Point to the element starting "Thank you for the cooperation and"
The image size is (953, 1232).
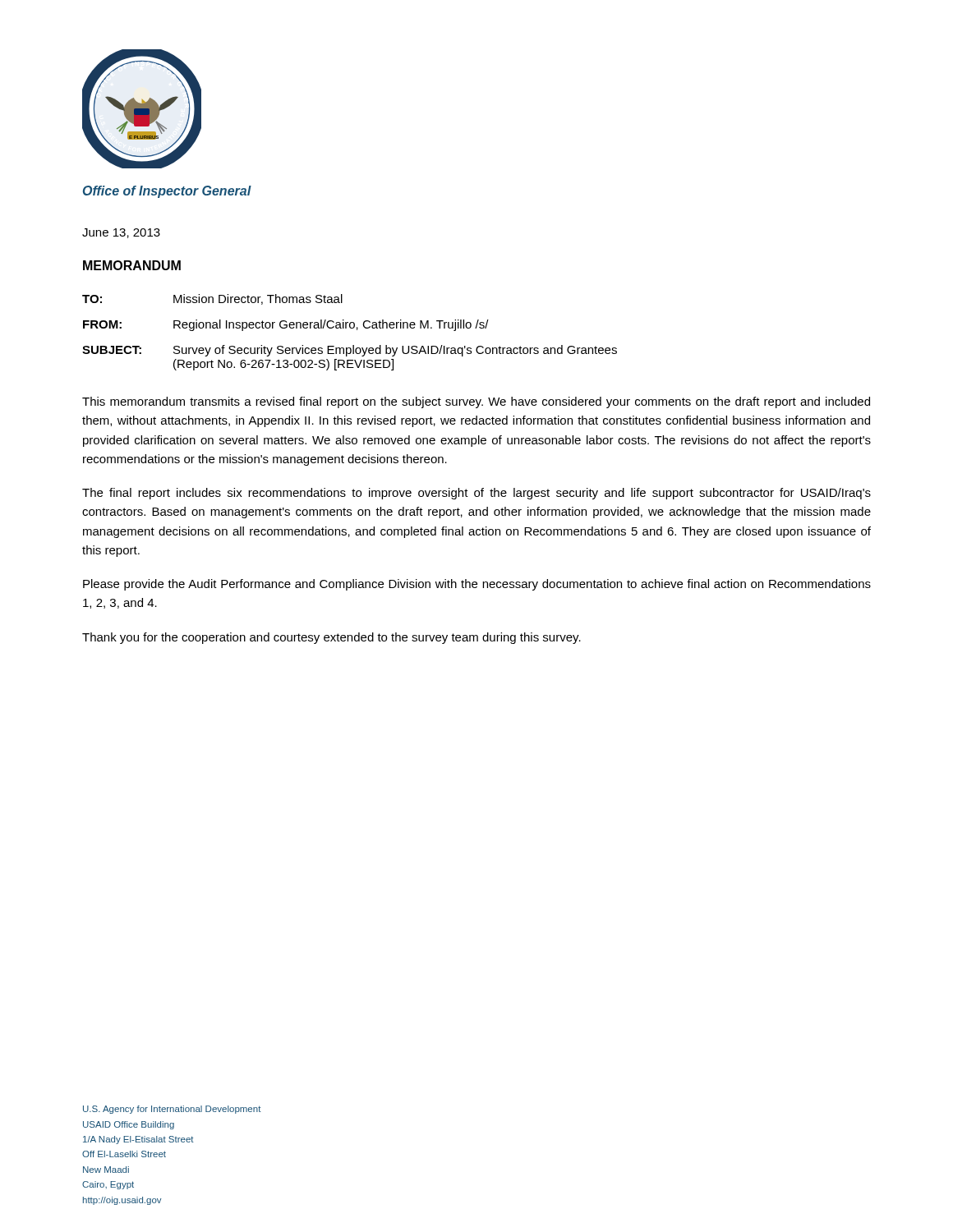tap(332, 637)
